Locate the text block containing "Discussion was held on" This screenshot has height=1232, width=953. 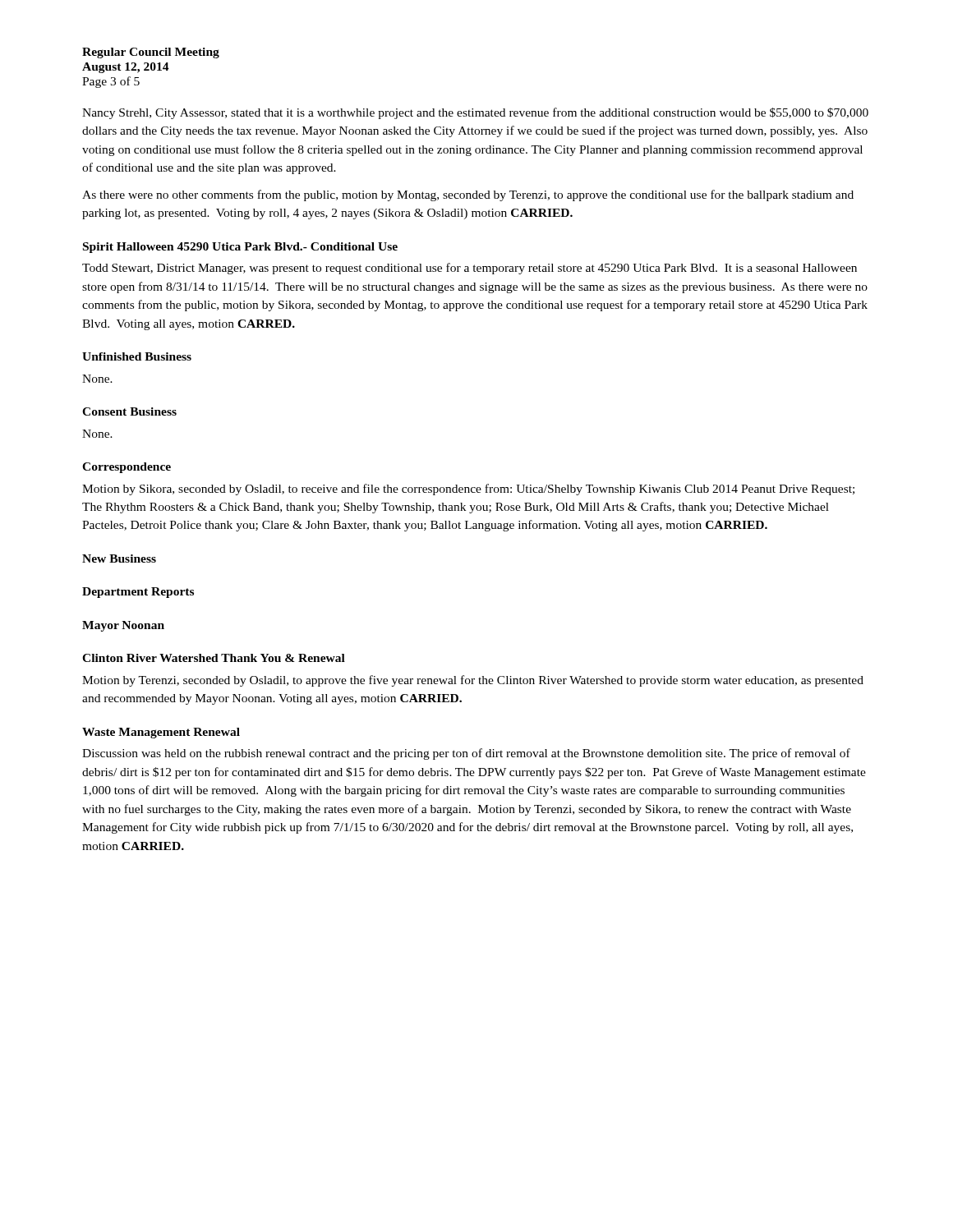click(474, 799)
